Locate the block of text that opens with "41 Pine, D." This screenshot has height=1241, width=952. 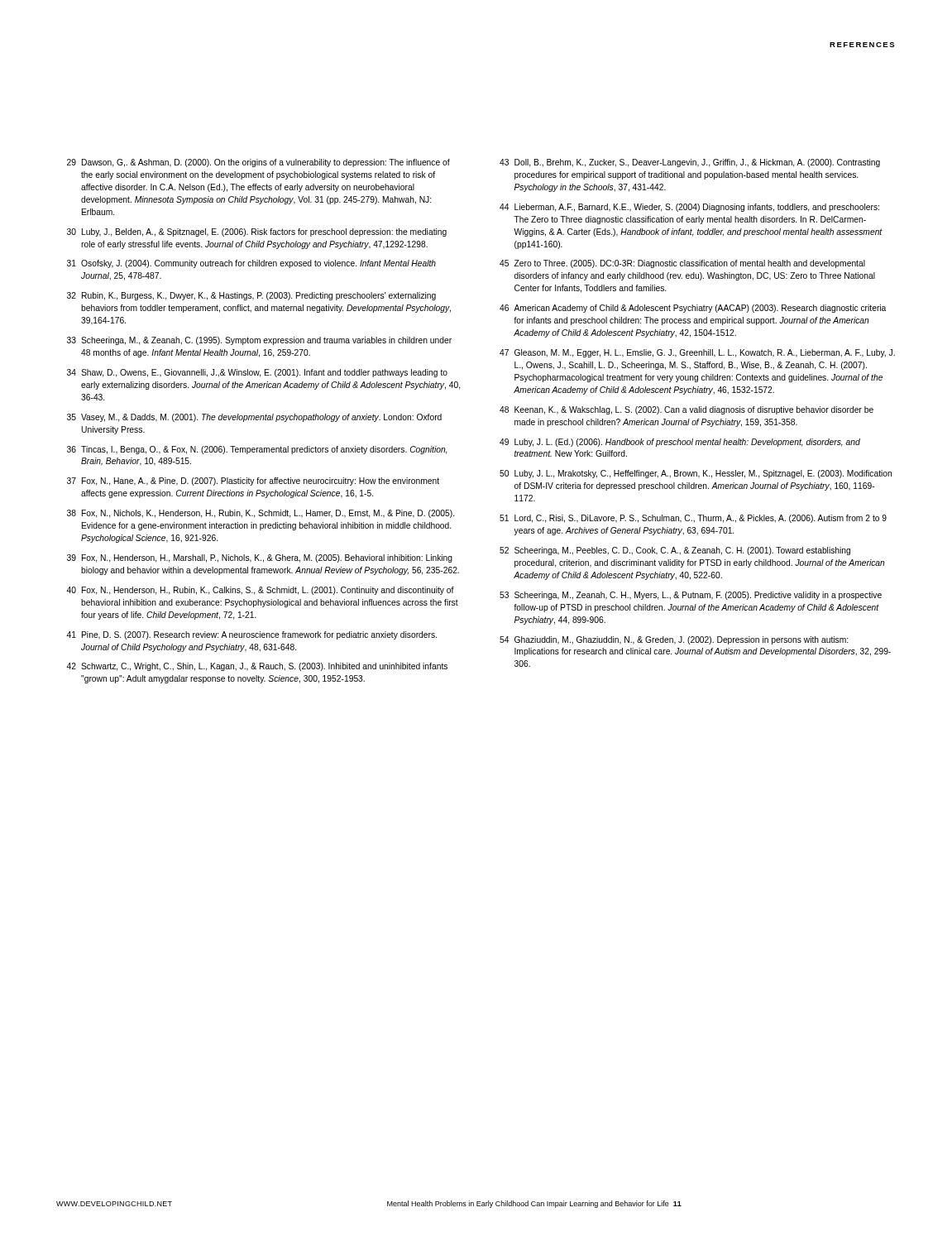pos(260,642)
